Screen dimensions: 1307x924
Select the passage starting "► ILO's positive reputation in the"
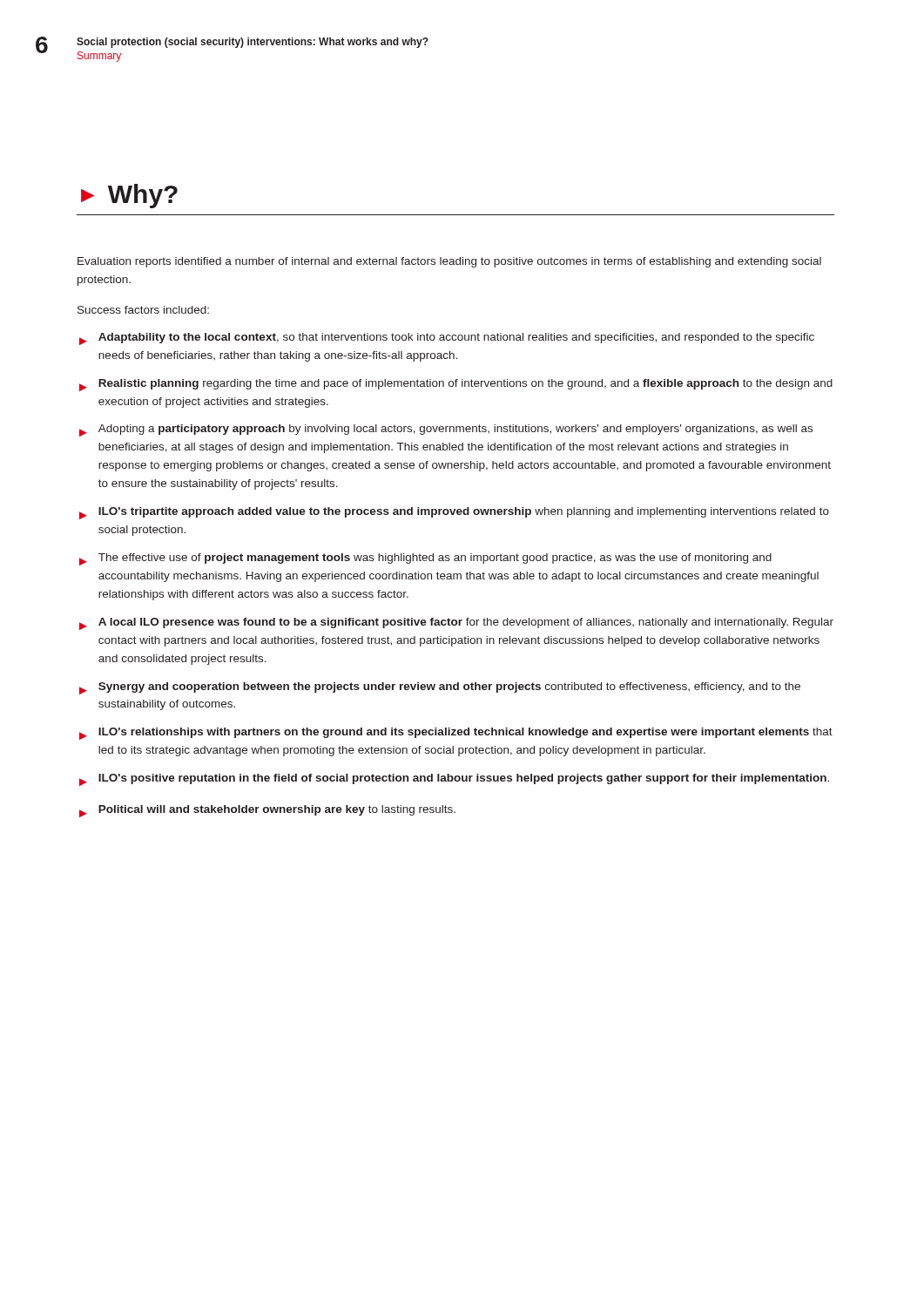tap(453, 781)
